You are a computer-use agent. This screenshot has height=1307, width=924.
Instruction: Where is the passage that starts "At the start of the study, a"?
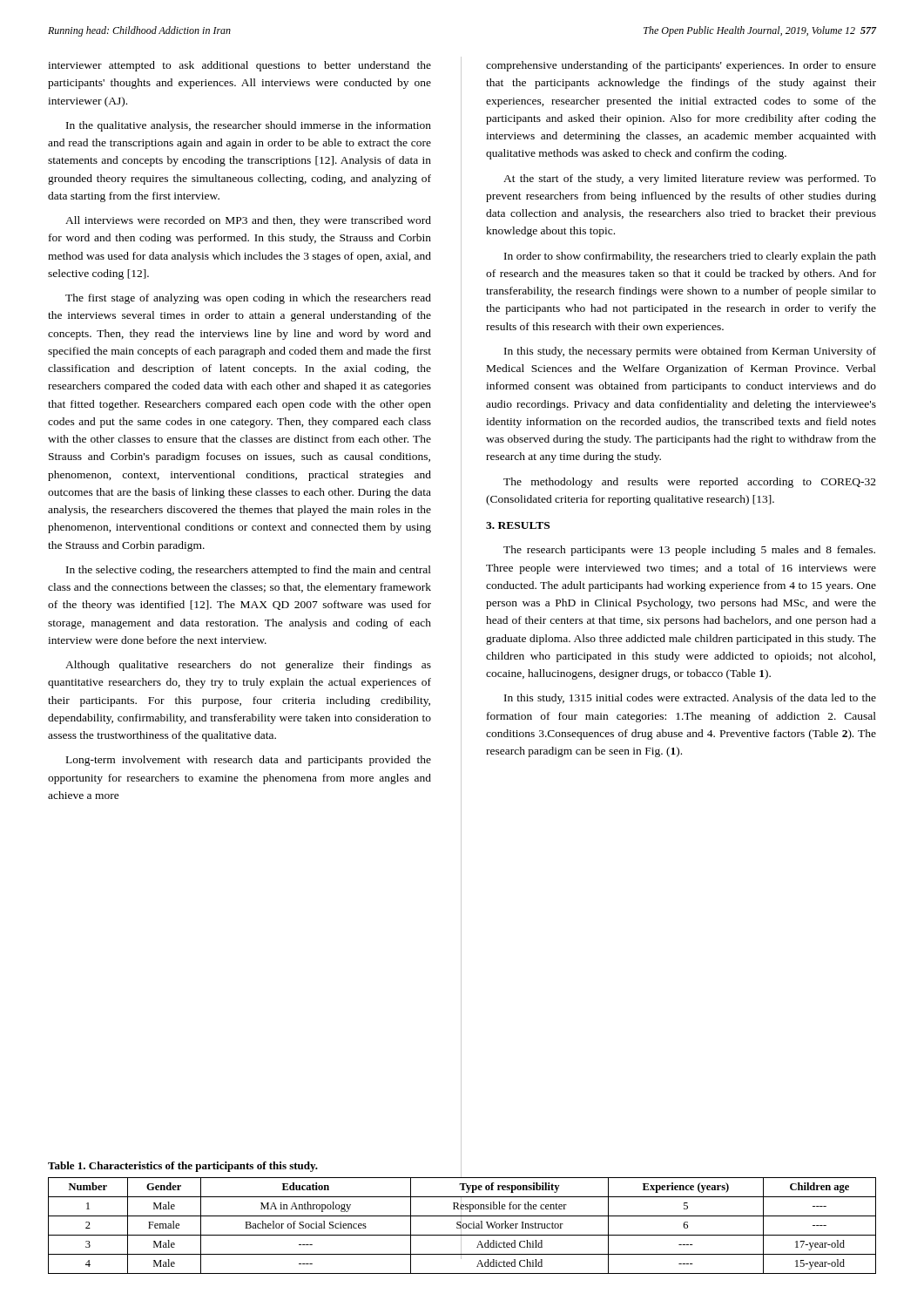click(681, 205)
